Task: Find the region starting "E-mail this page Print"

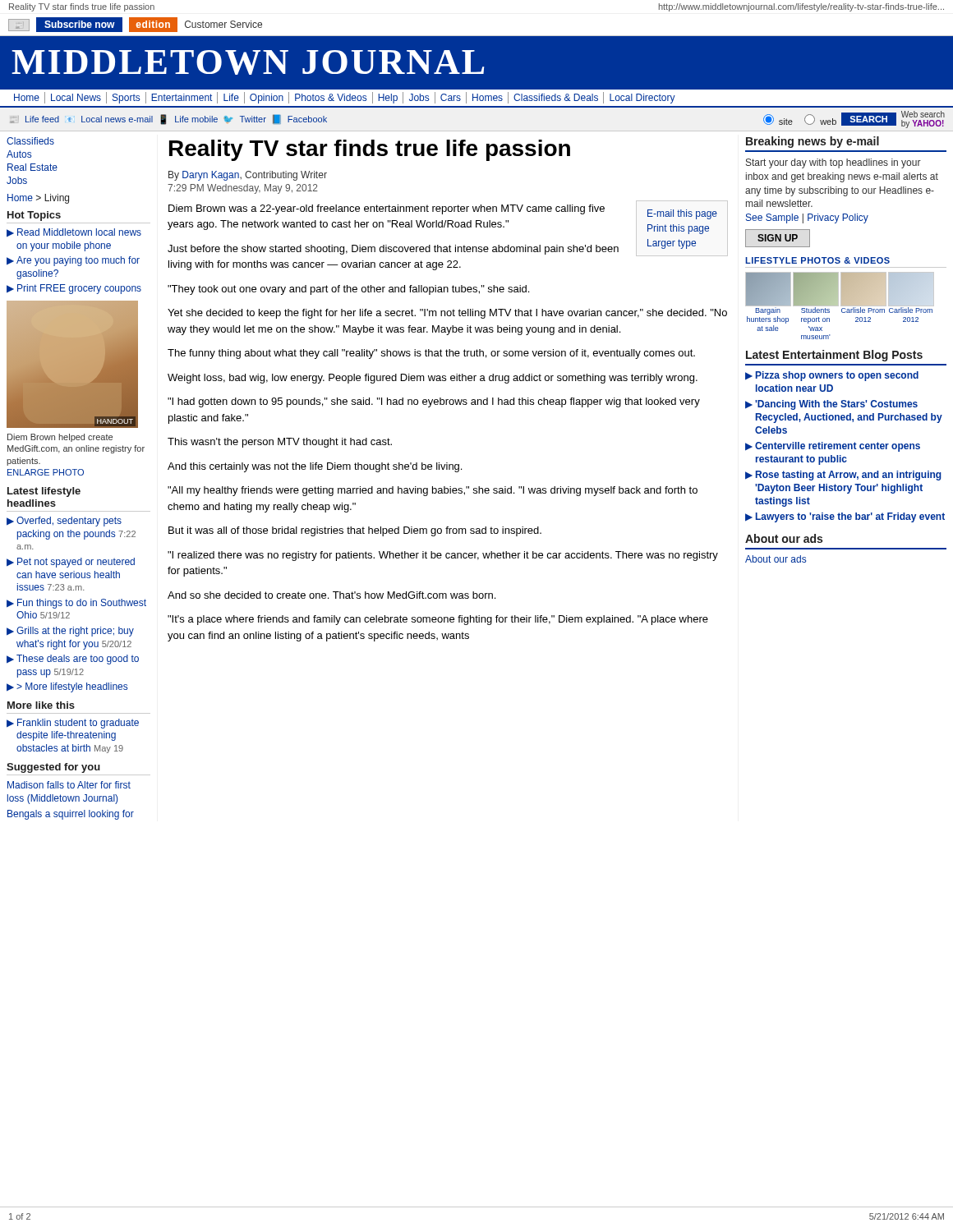Action: coord(682,228)
